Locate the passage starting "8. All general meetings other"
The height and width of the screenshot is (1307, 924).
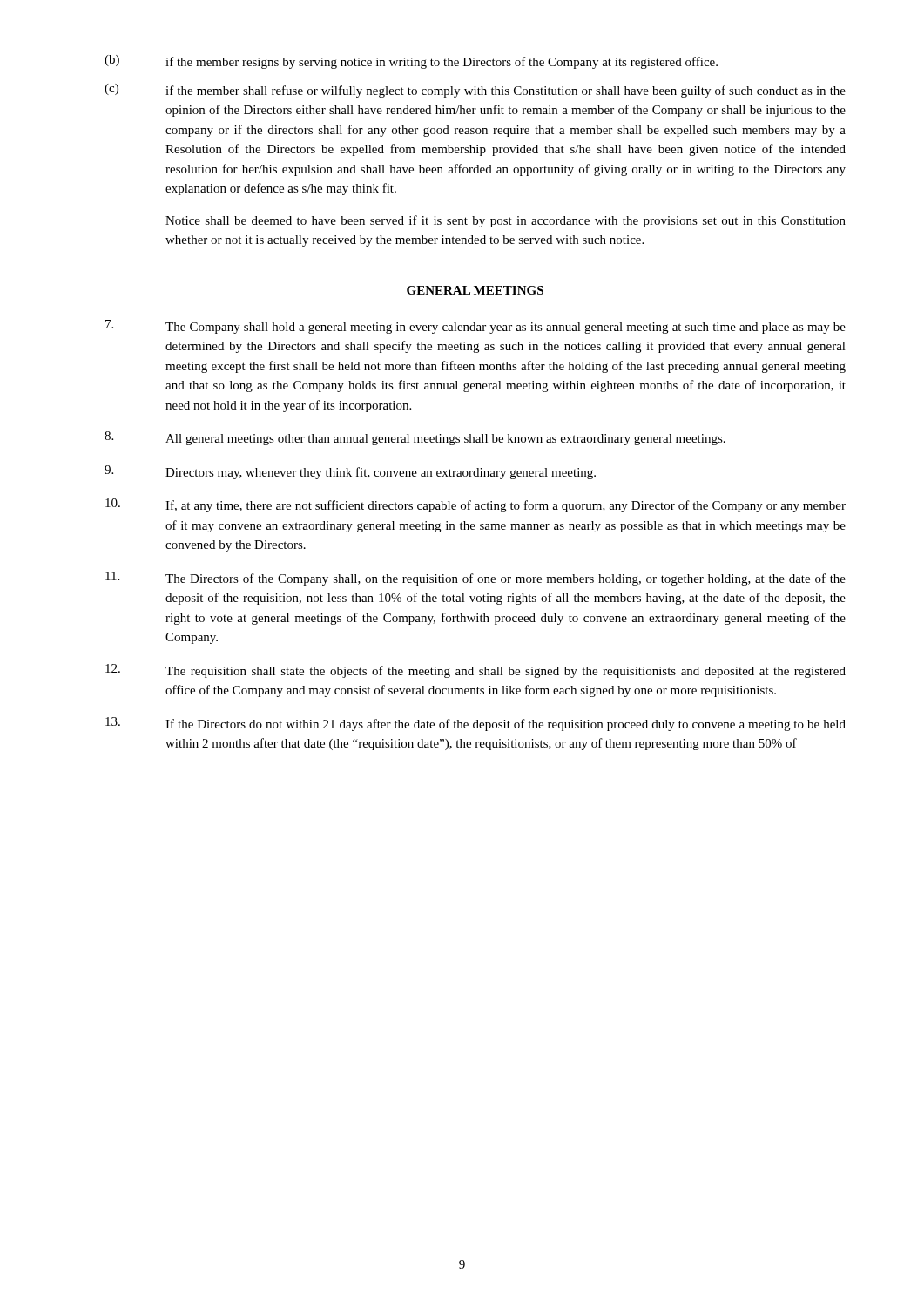pos(475,438)
